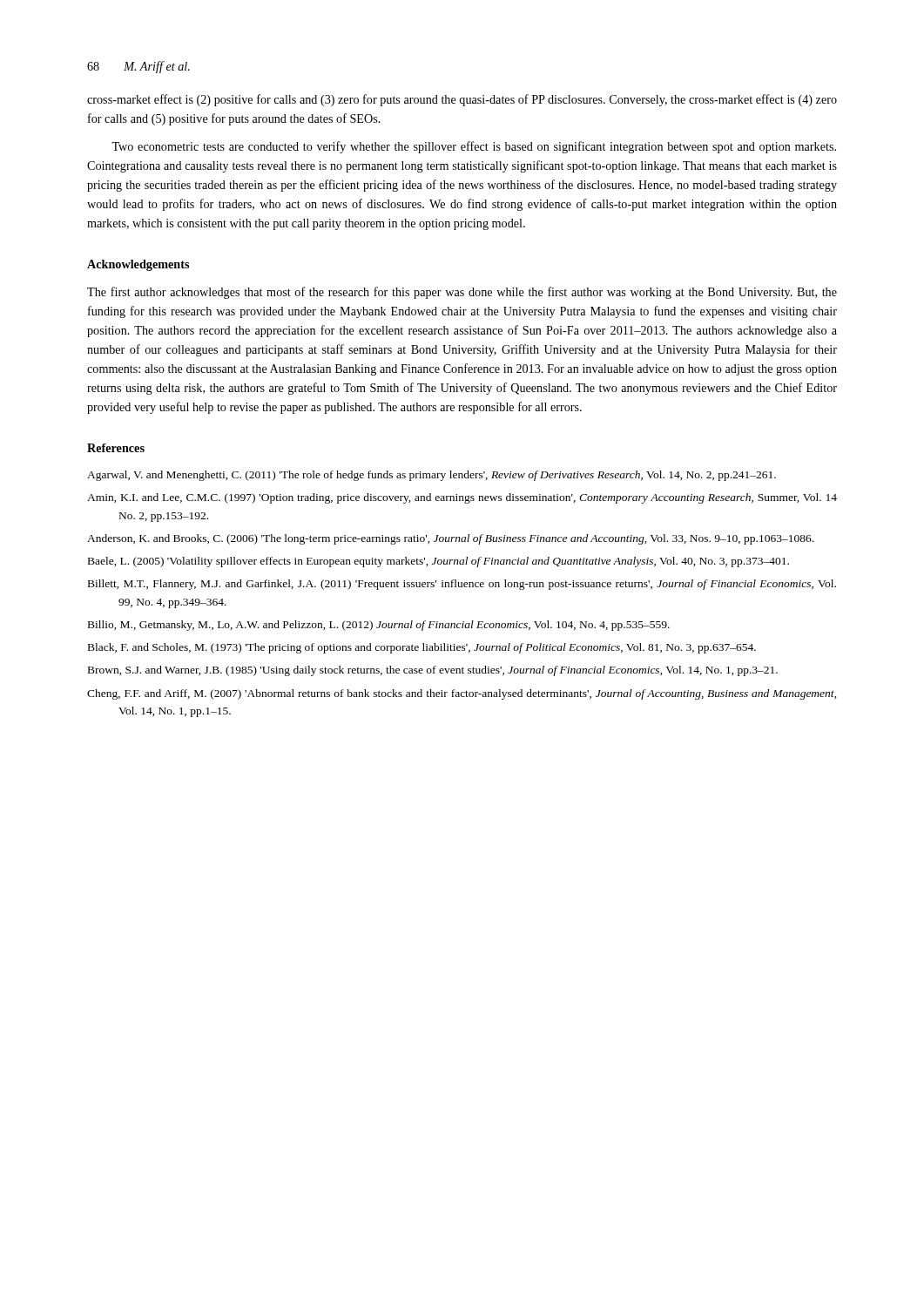Select the list item that reads "Anderson, K. and"
Viewport: 924px width, 1307px height.
pyautogui.click(x=451, y=538)
